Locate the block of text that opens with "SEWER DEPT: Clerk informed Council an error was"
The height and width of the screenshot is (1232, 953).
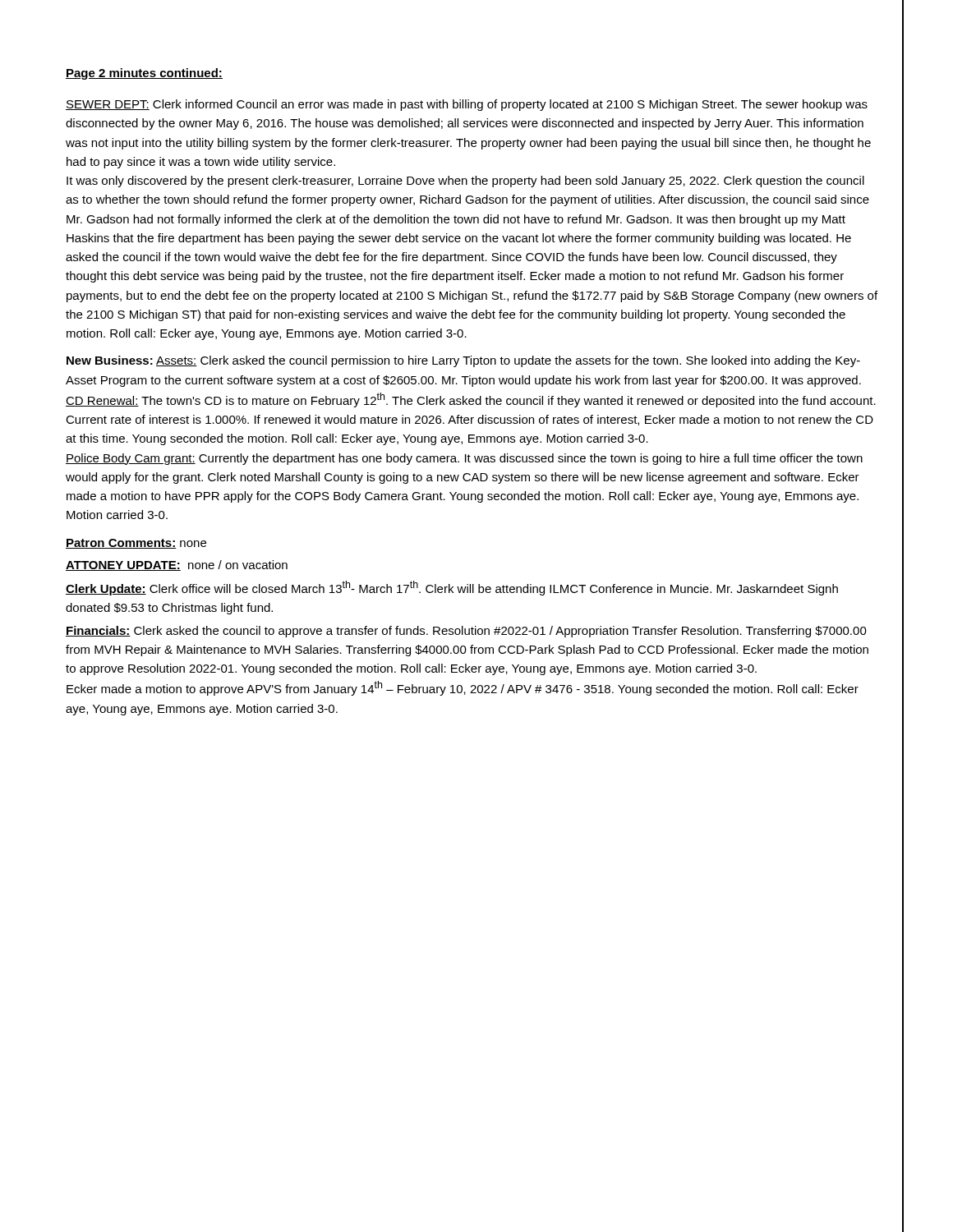click(x=472, y=218)
